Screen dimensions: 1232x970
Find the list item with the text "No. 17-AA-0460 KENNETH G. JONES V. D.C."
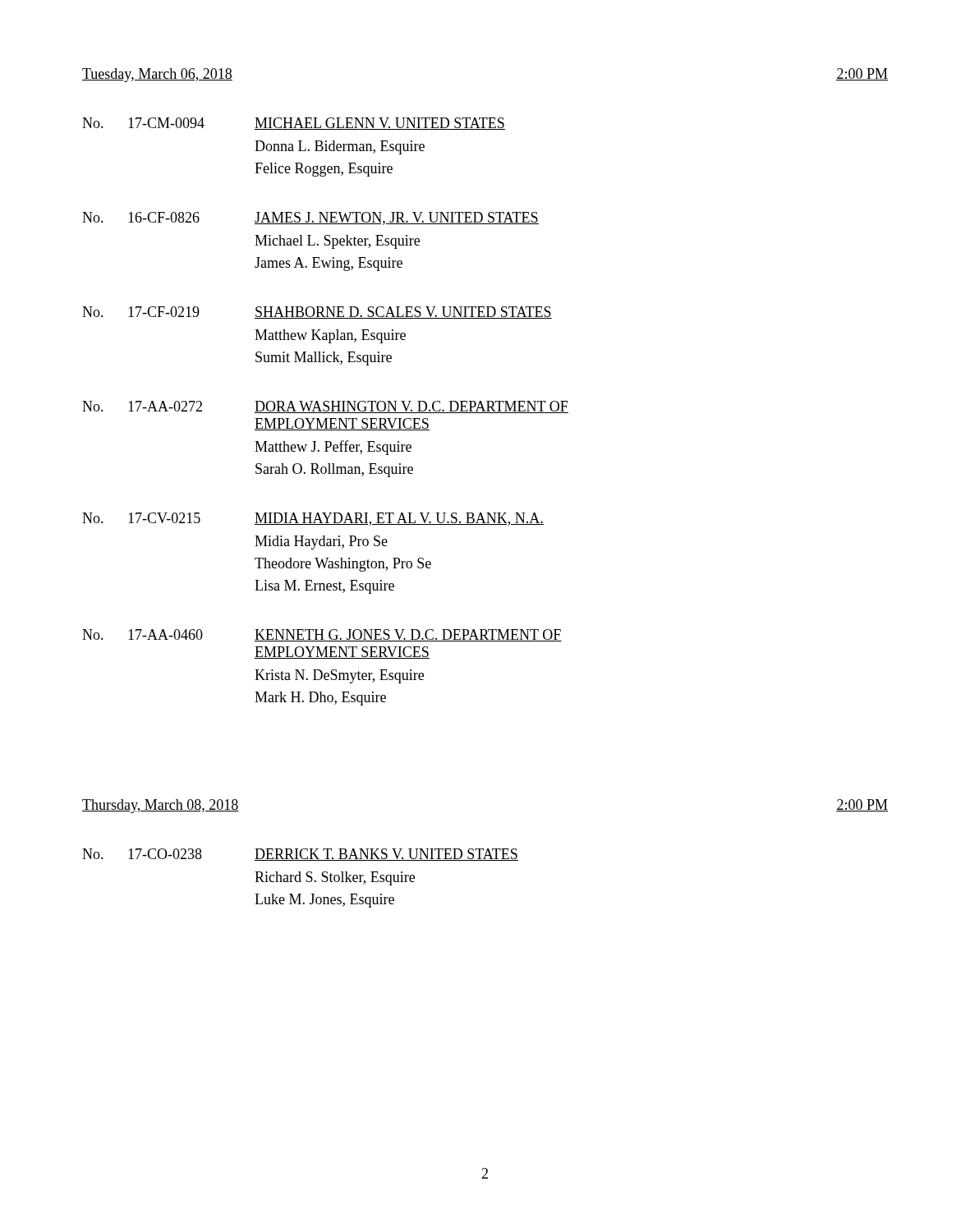click(322, 635)
